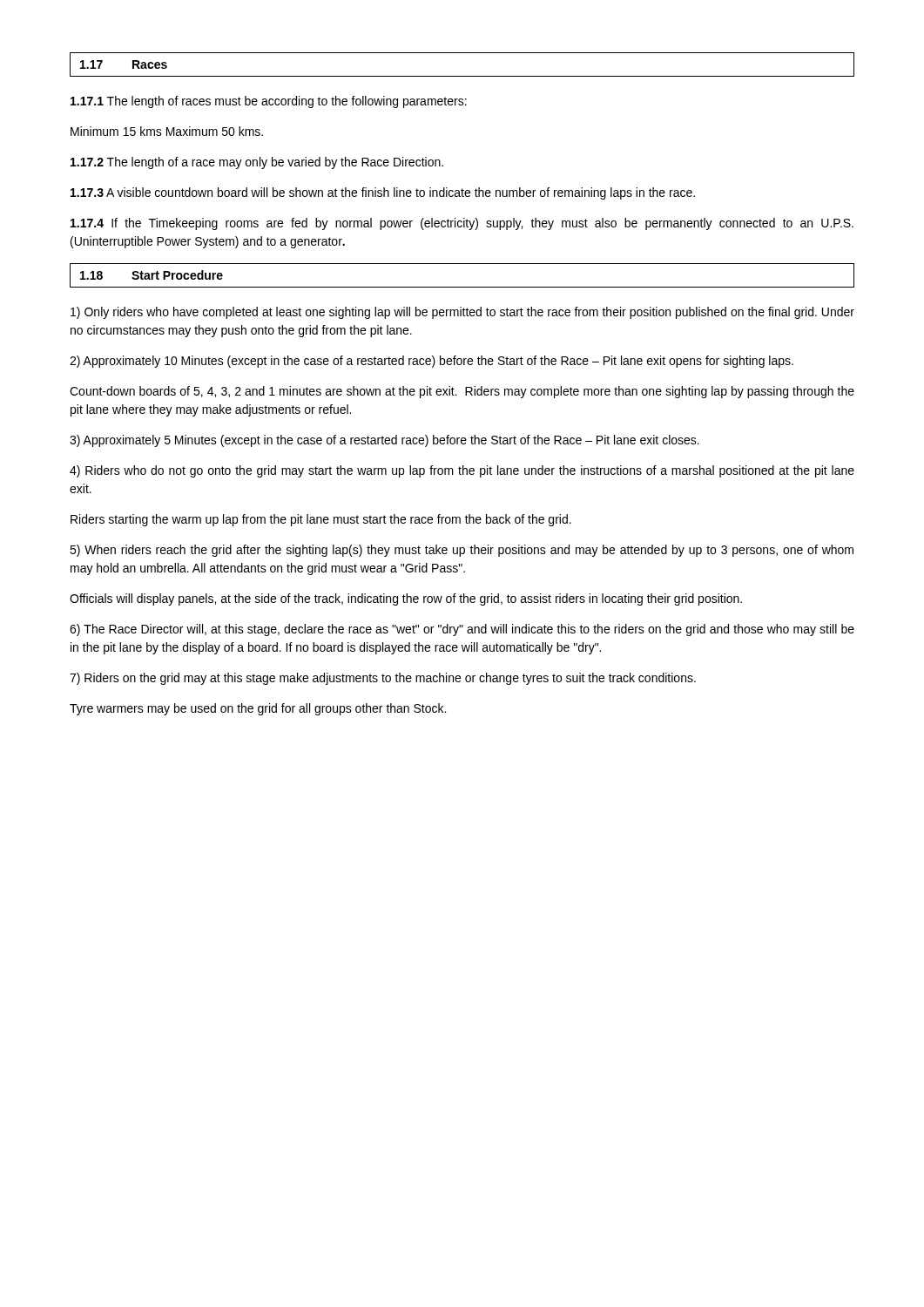
Task: Find the block on this page that starts "17.1 The length of"
Action: tap(268, 101)
